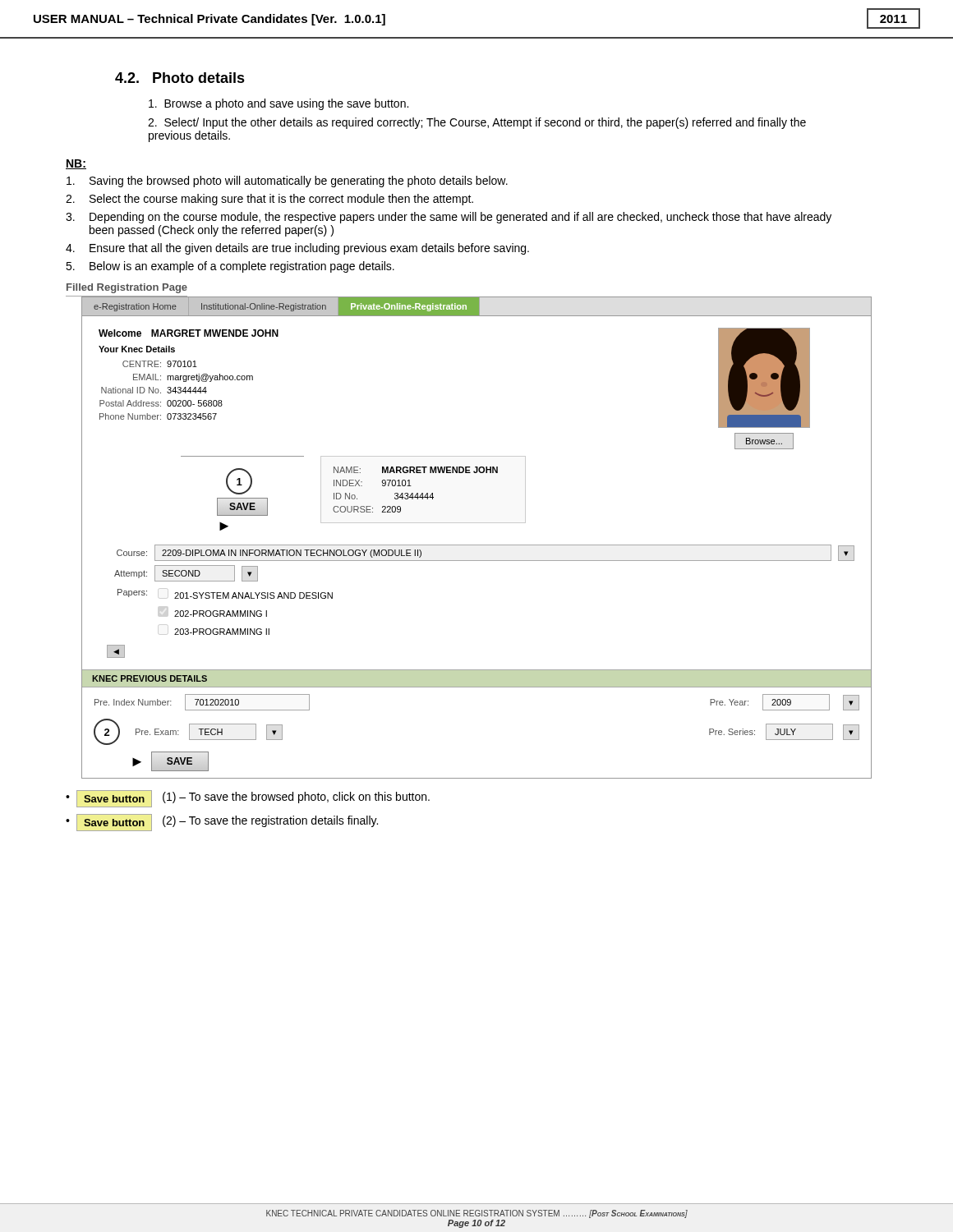953x1232 pixels.
Task: Where is the passage that starts "Browse a photo and save using"?
Action: 279,103
